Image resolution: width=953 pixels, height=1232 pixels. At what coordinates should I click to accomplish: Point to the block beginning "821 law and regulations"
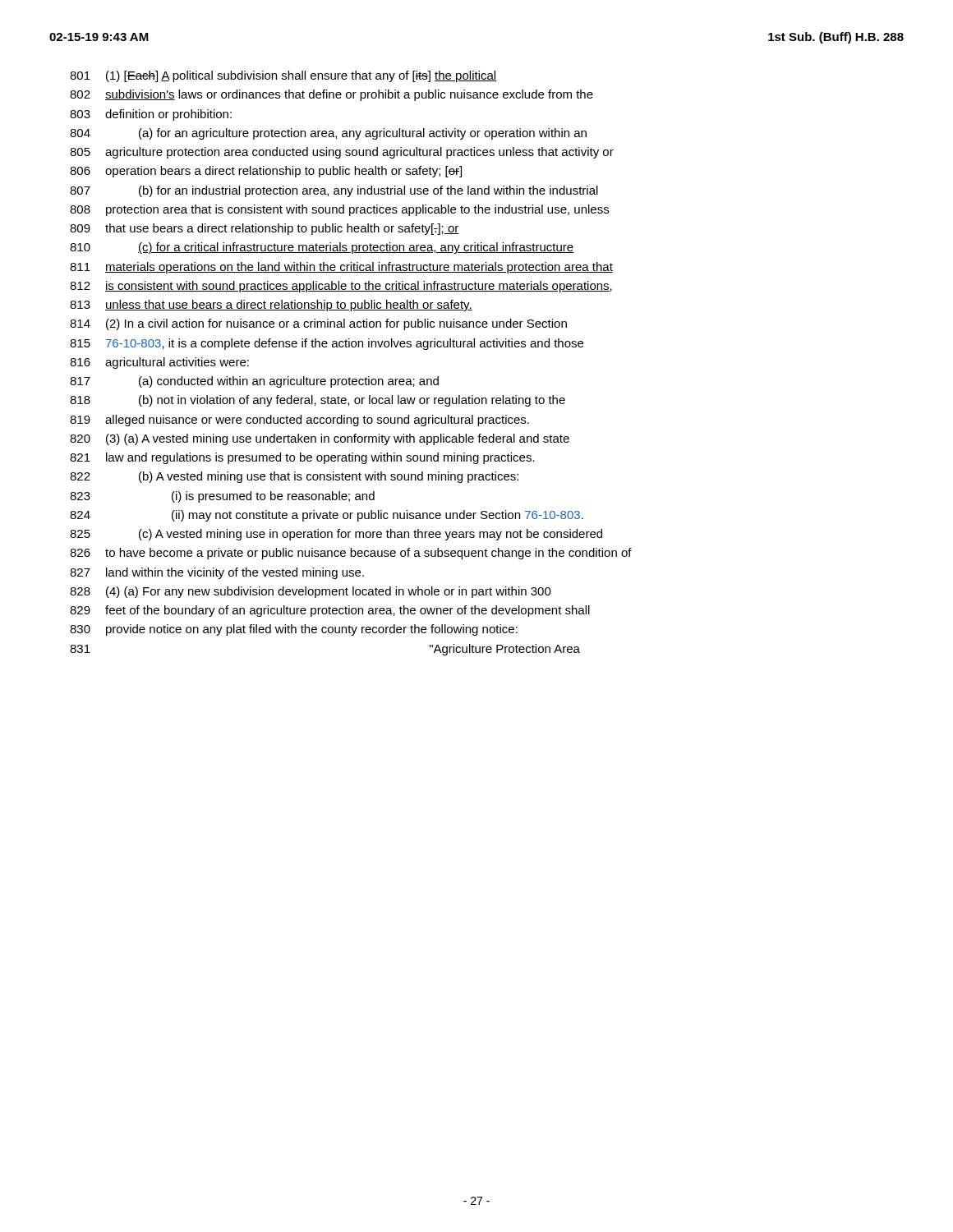(x=476, y=457)
